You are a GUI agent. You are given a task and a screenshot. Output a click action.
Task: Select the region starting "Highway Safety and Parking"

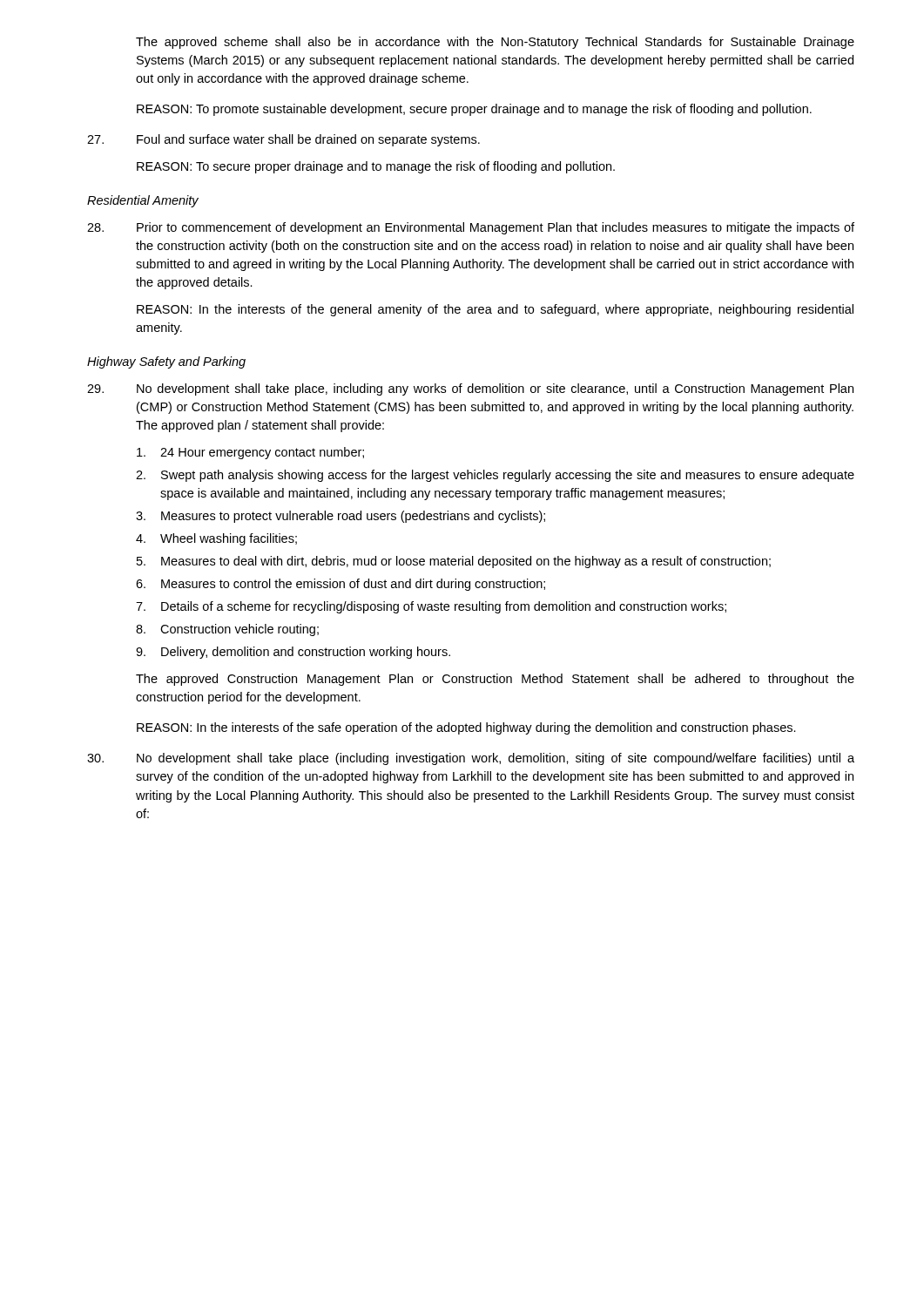click(166, 362)
